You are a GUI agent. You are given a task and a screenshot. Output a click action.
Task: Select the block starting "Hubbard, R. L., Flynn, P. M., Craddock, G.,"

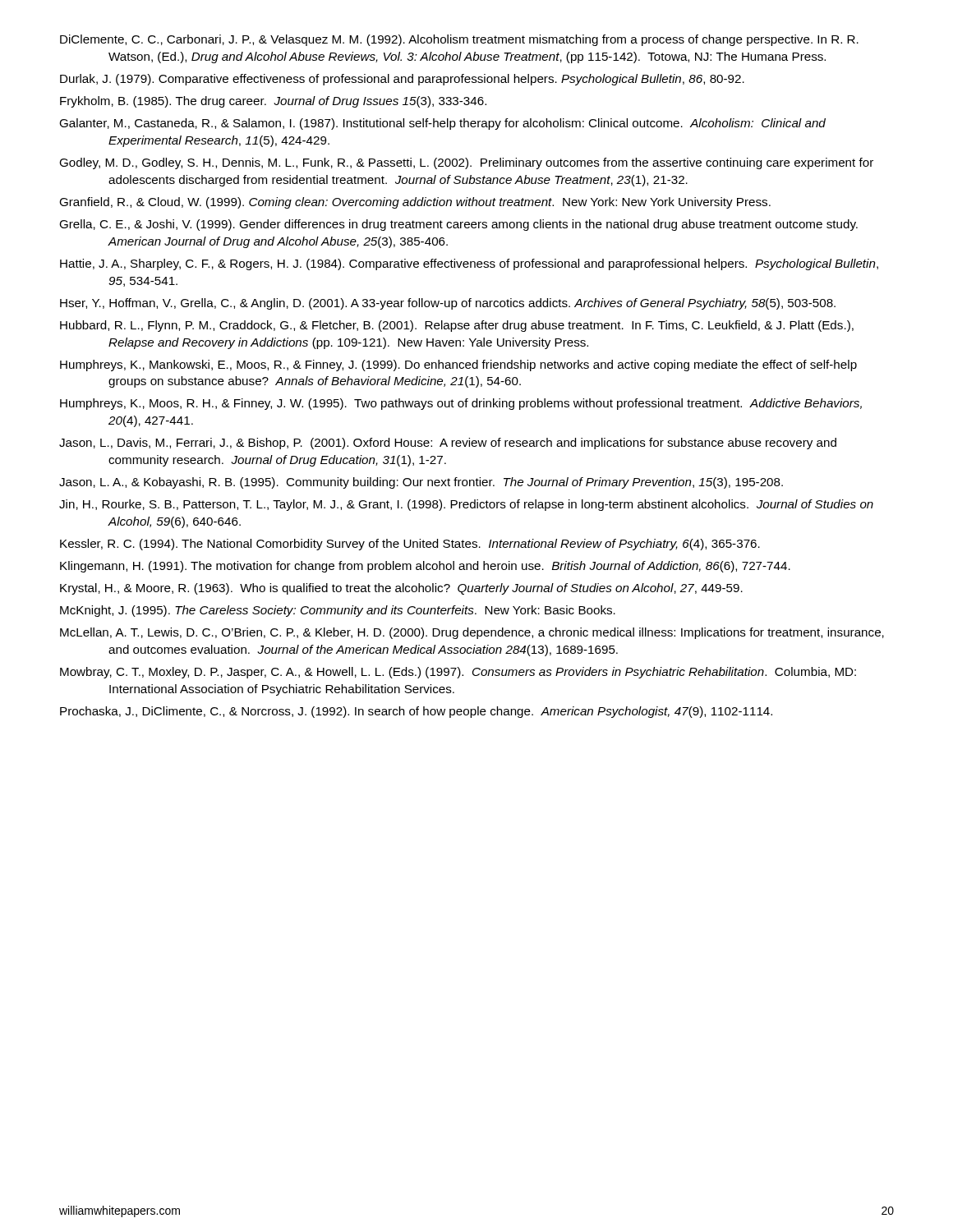[x=457, y=333]
